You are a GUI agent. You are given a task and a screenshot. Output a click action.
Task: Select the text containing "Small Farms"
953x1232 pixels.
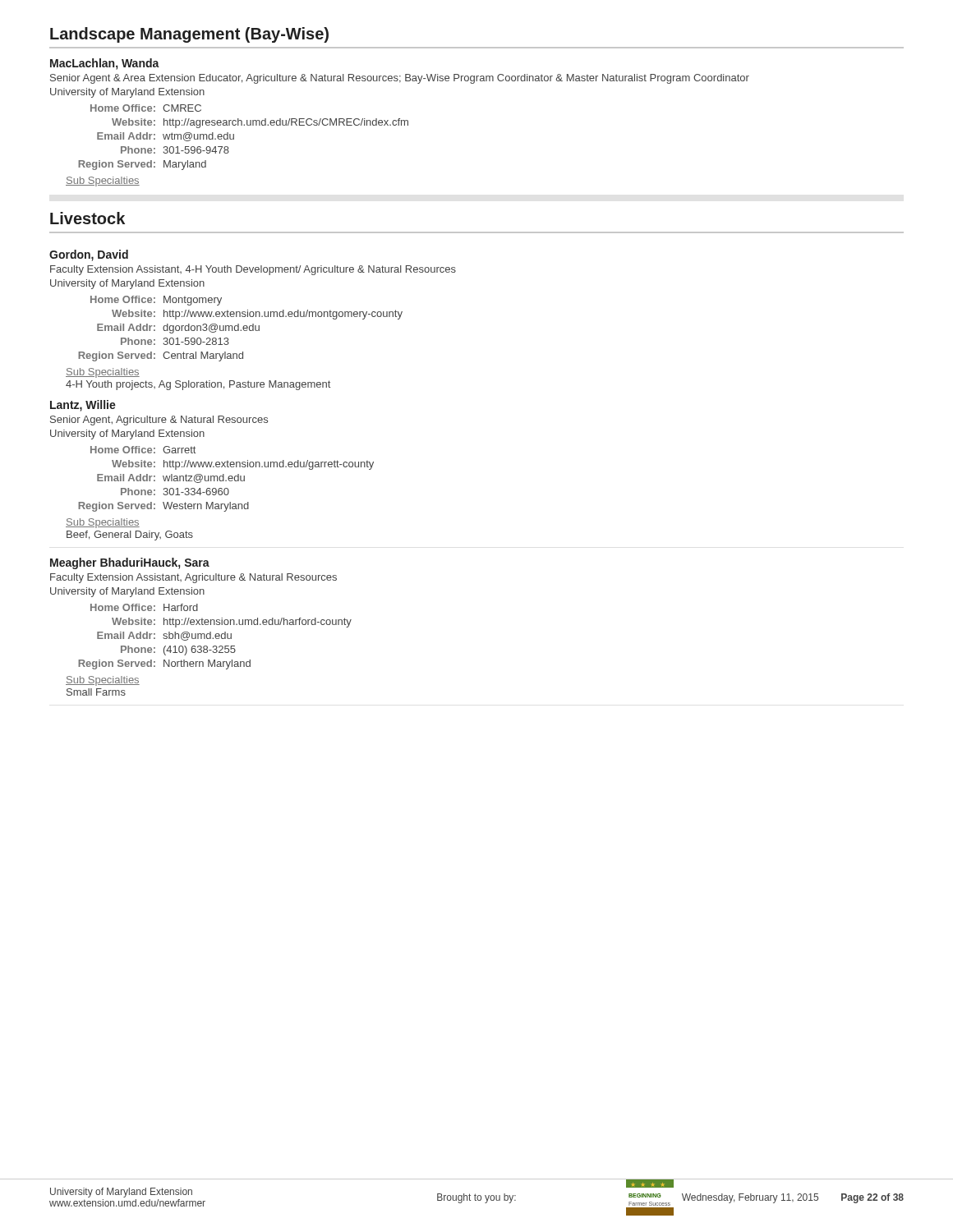pyautogui.click(x=96, y=692)
